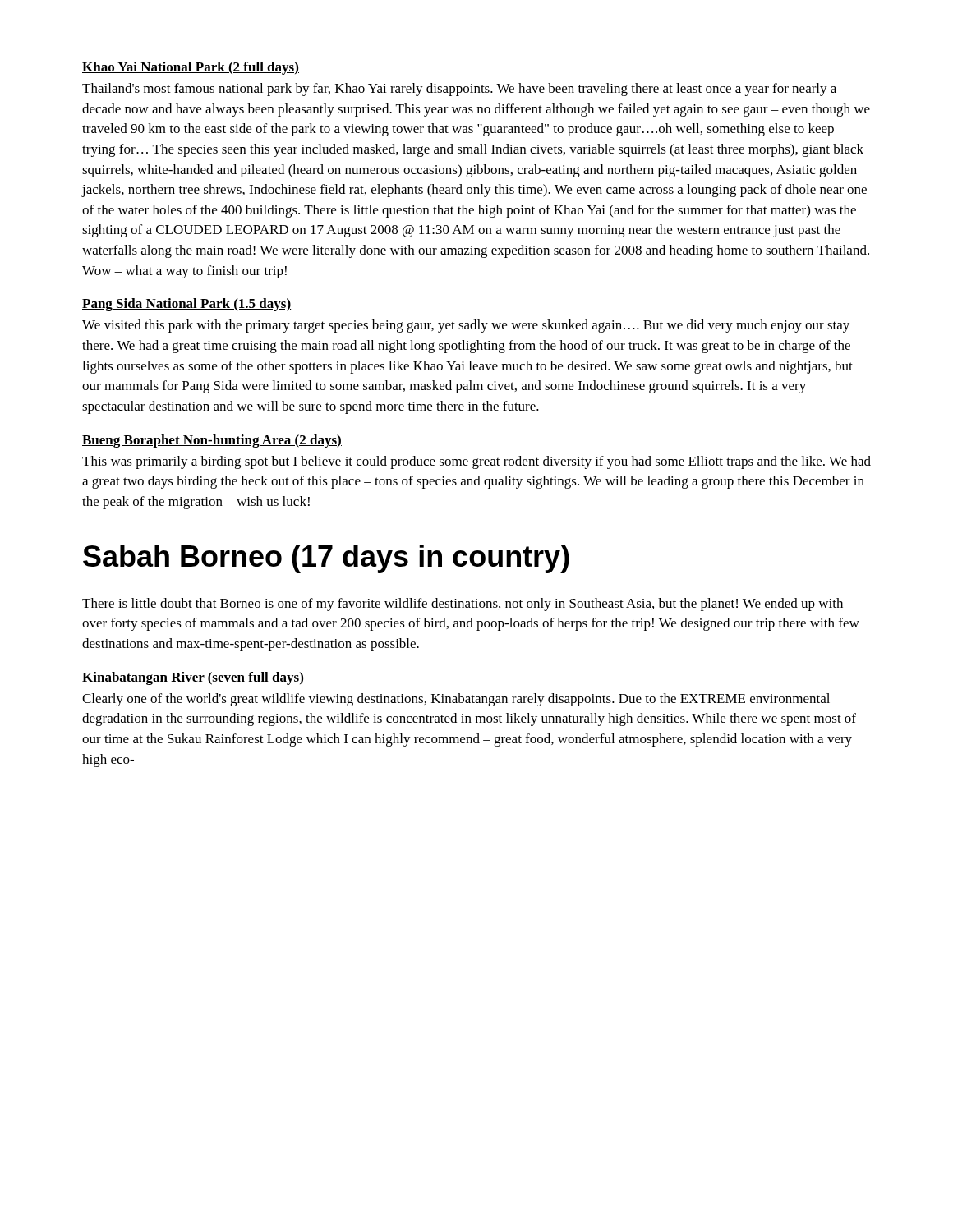Select the section header that reads "Khao Yai National"
This screenshot has height=1232, width=953.
click(x=191, y=67)
